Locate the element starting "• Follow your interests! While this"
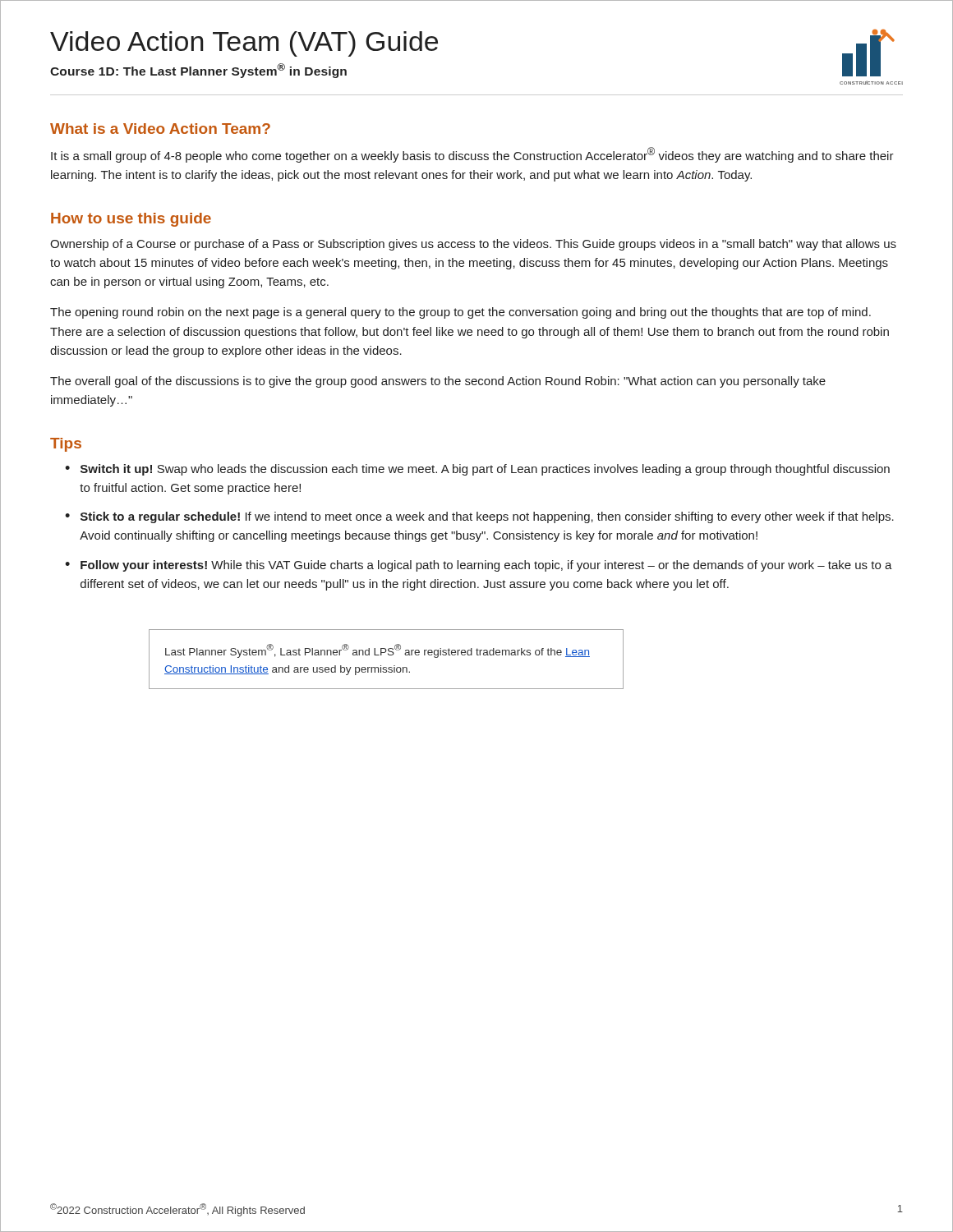This screenshot has width=953, height=1232. point(484,574)
